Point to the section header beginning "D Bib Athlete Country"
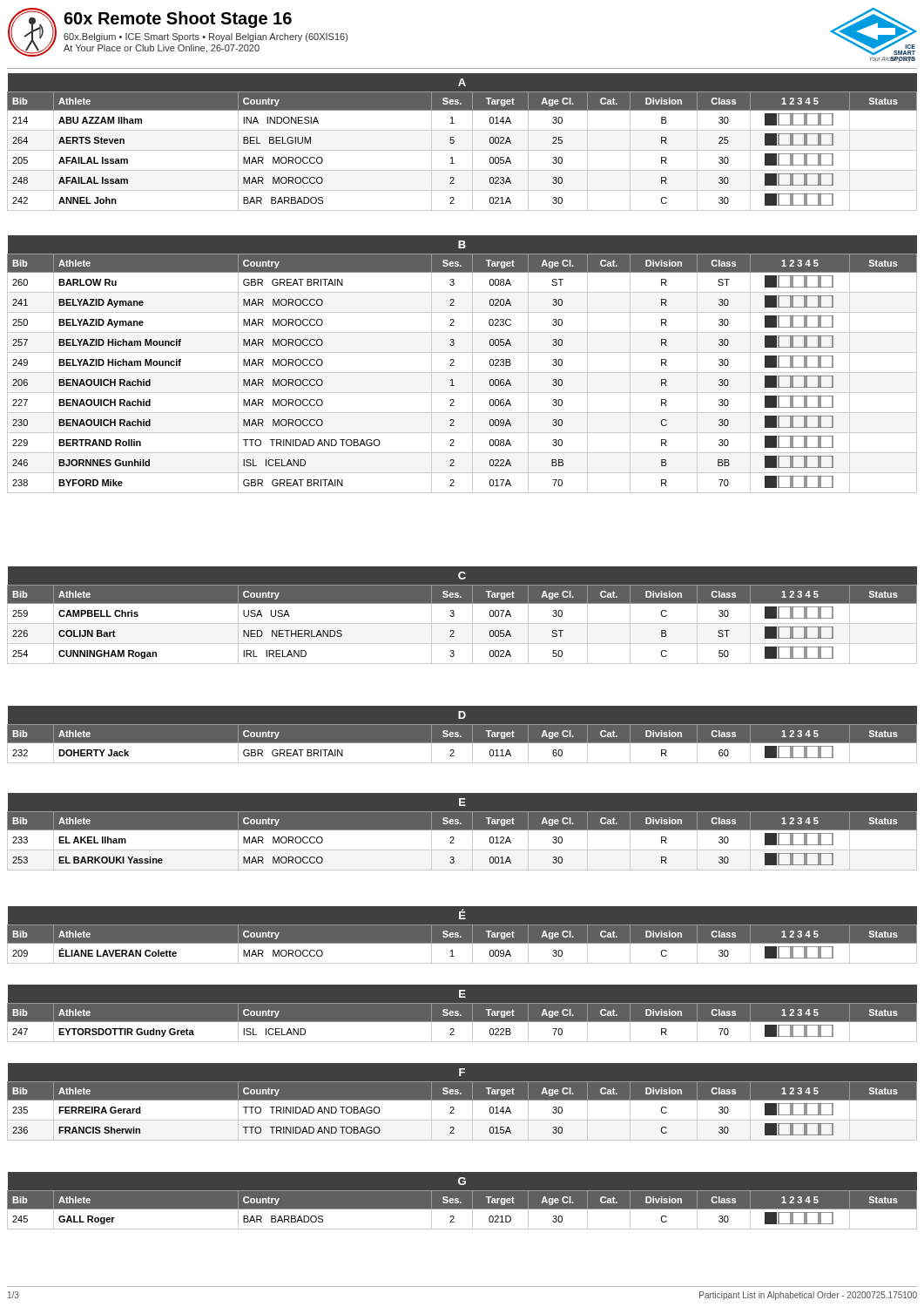The image size is (924, 1307). pos(462,735)
